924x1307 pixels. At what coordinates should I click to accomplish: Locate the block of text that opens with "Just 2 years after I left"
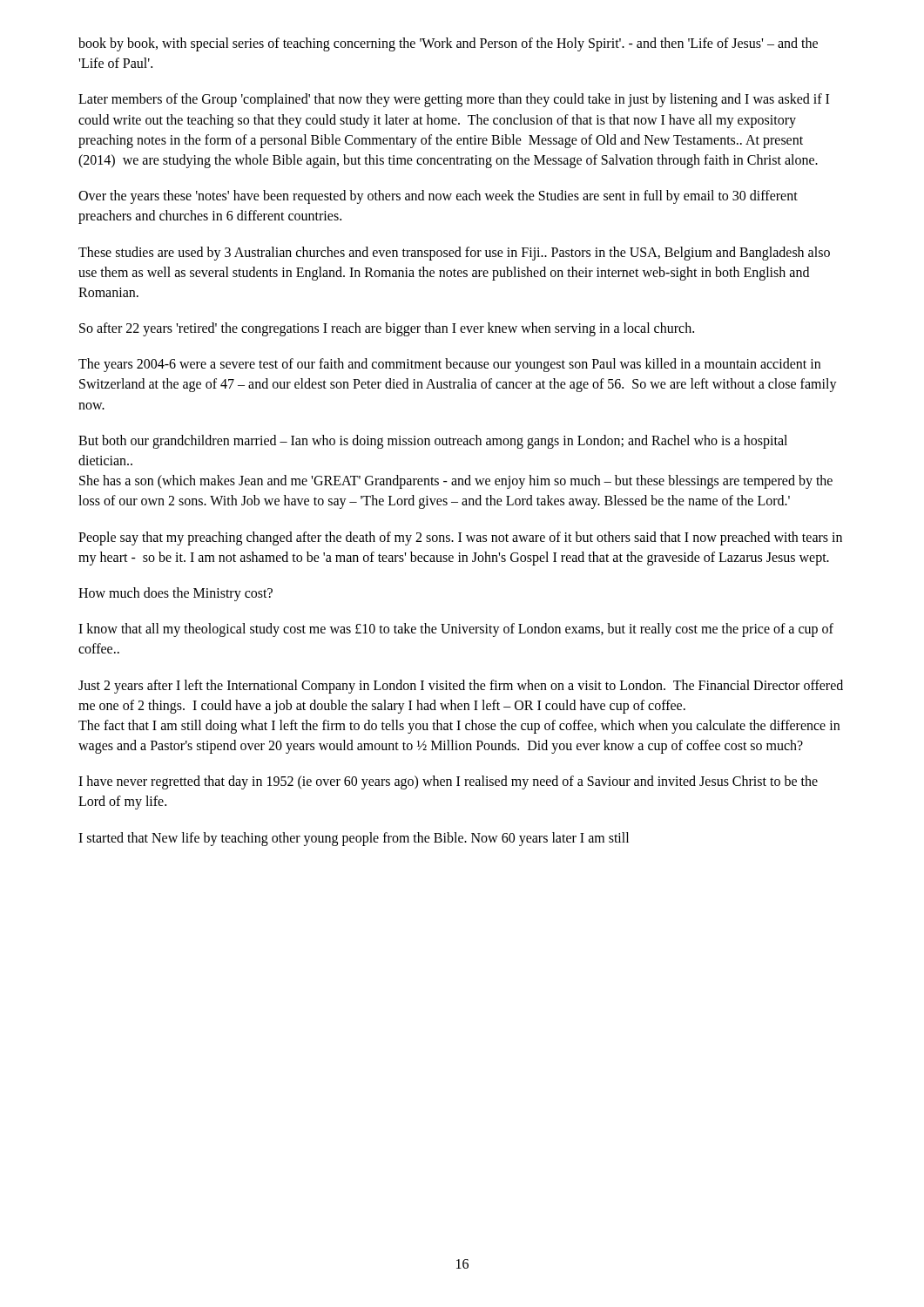click(461, 715)
